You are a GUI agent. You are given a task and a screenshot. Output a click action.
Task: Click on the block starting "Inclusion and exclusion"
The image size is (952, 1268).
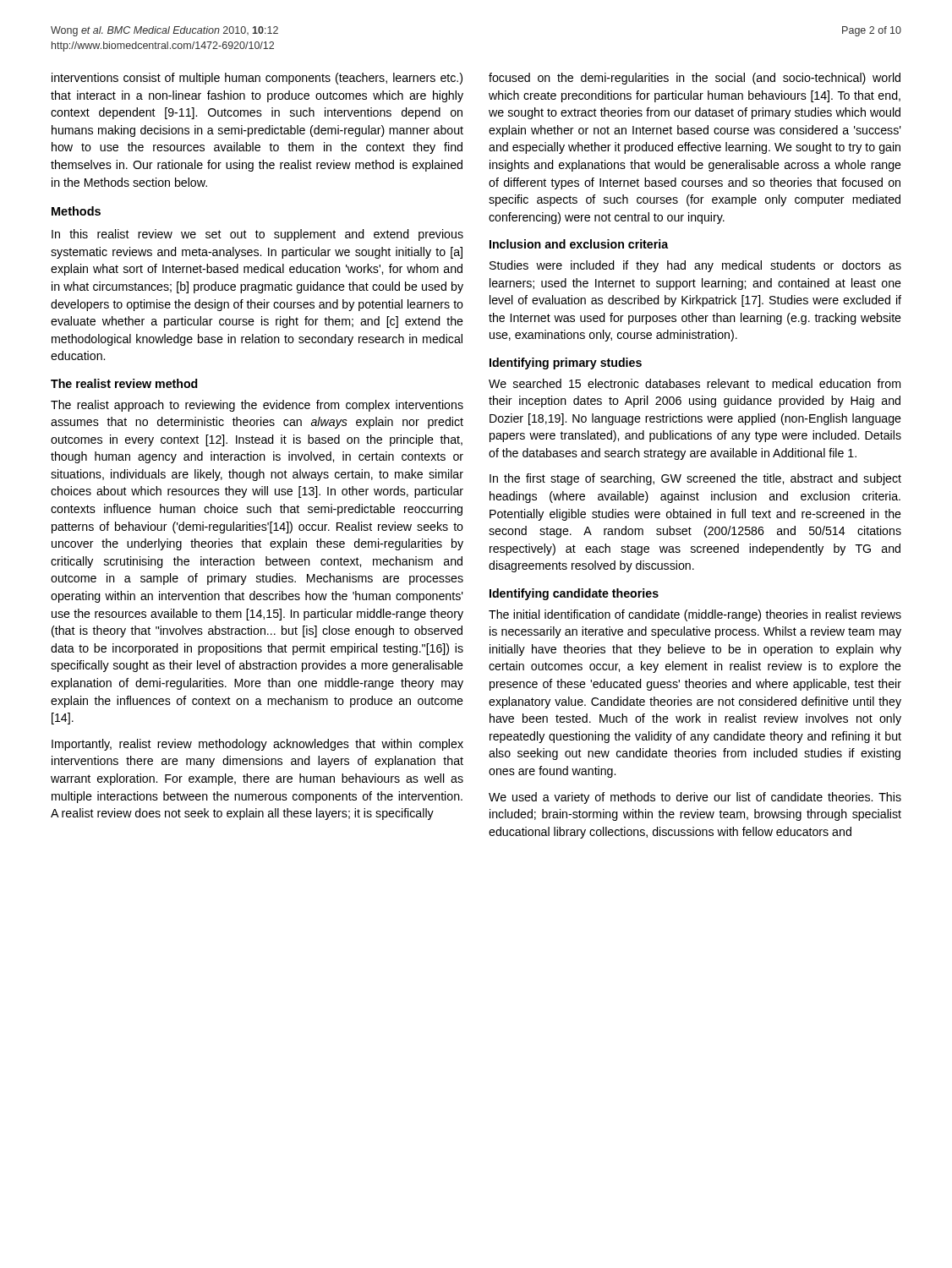(x=578, y=245)
